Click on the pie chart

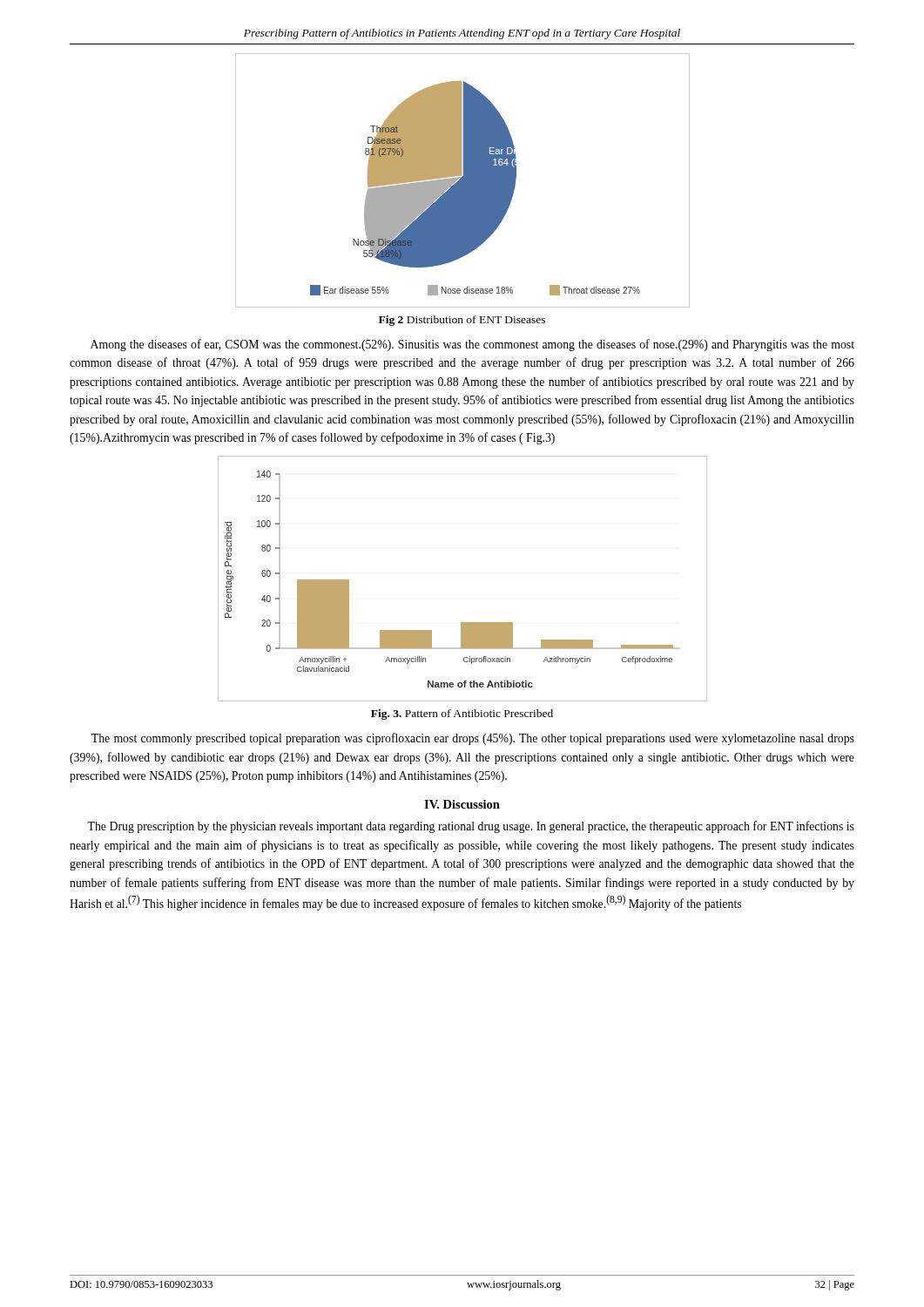(x=462, y=180)
